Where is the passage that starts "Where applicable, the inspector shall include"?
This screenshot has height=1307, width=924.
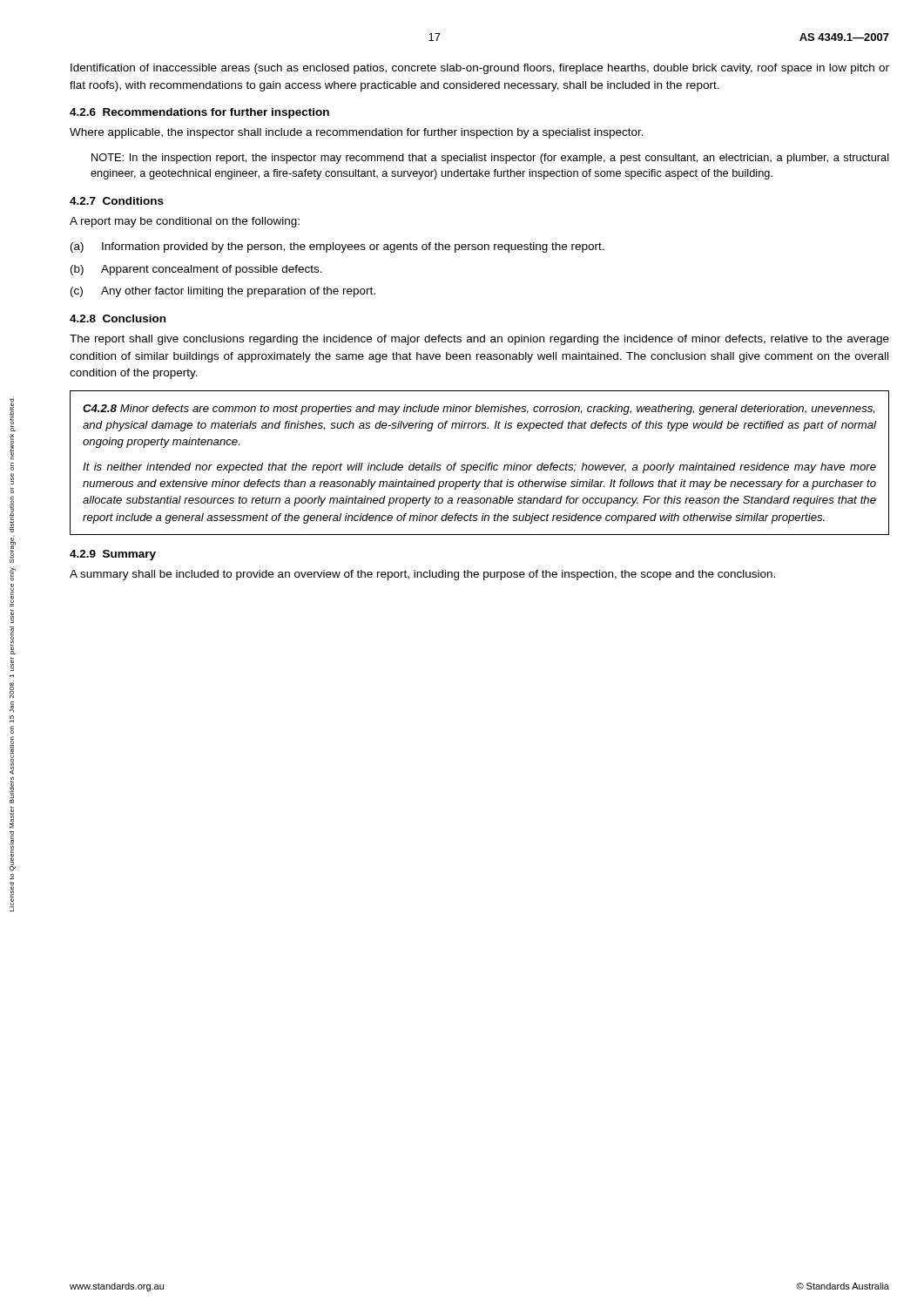[479, 132]
